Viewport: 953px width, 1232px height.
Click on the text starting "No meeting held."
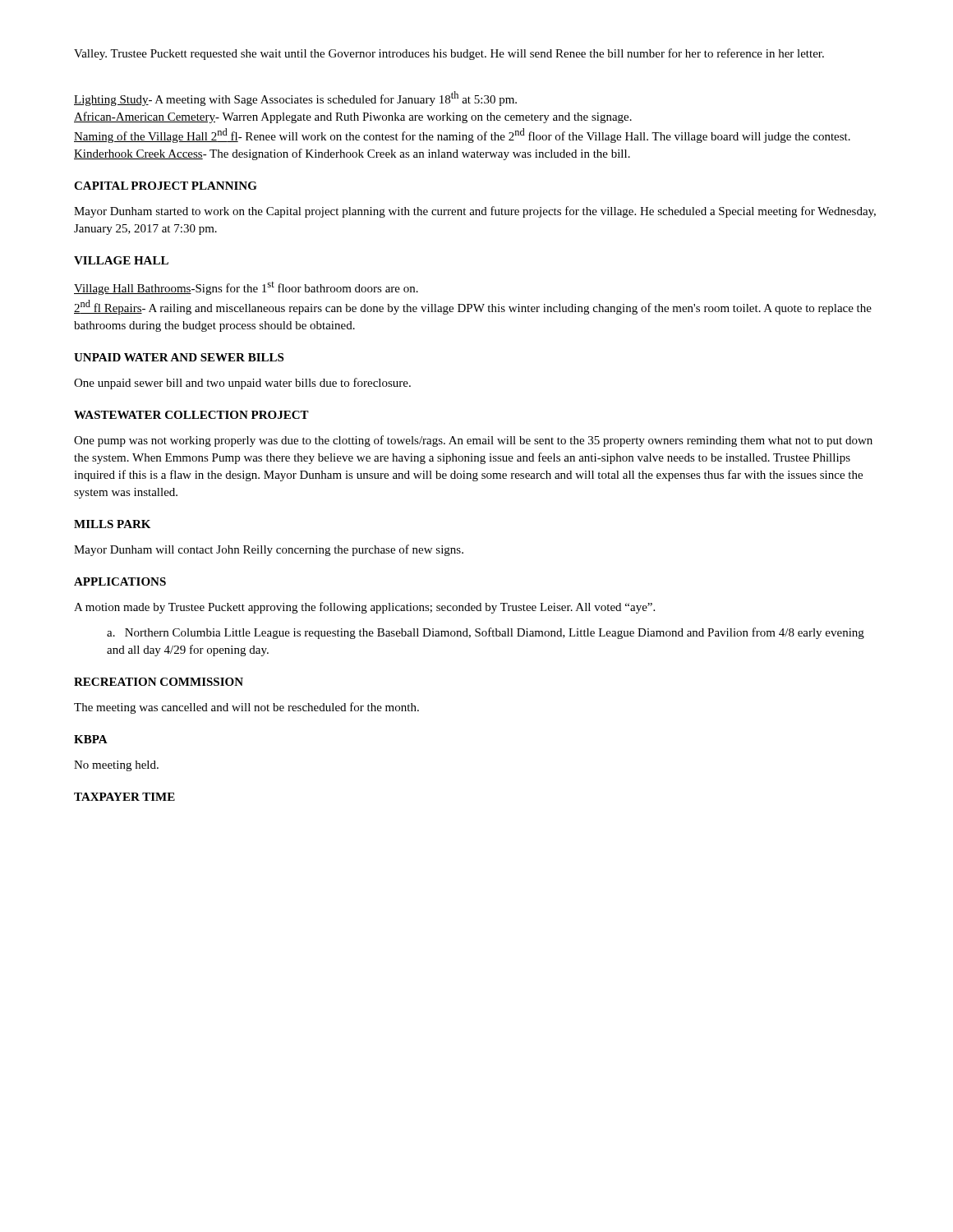(116, 766)
